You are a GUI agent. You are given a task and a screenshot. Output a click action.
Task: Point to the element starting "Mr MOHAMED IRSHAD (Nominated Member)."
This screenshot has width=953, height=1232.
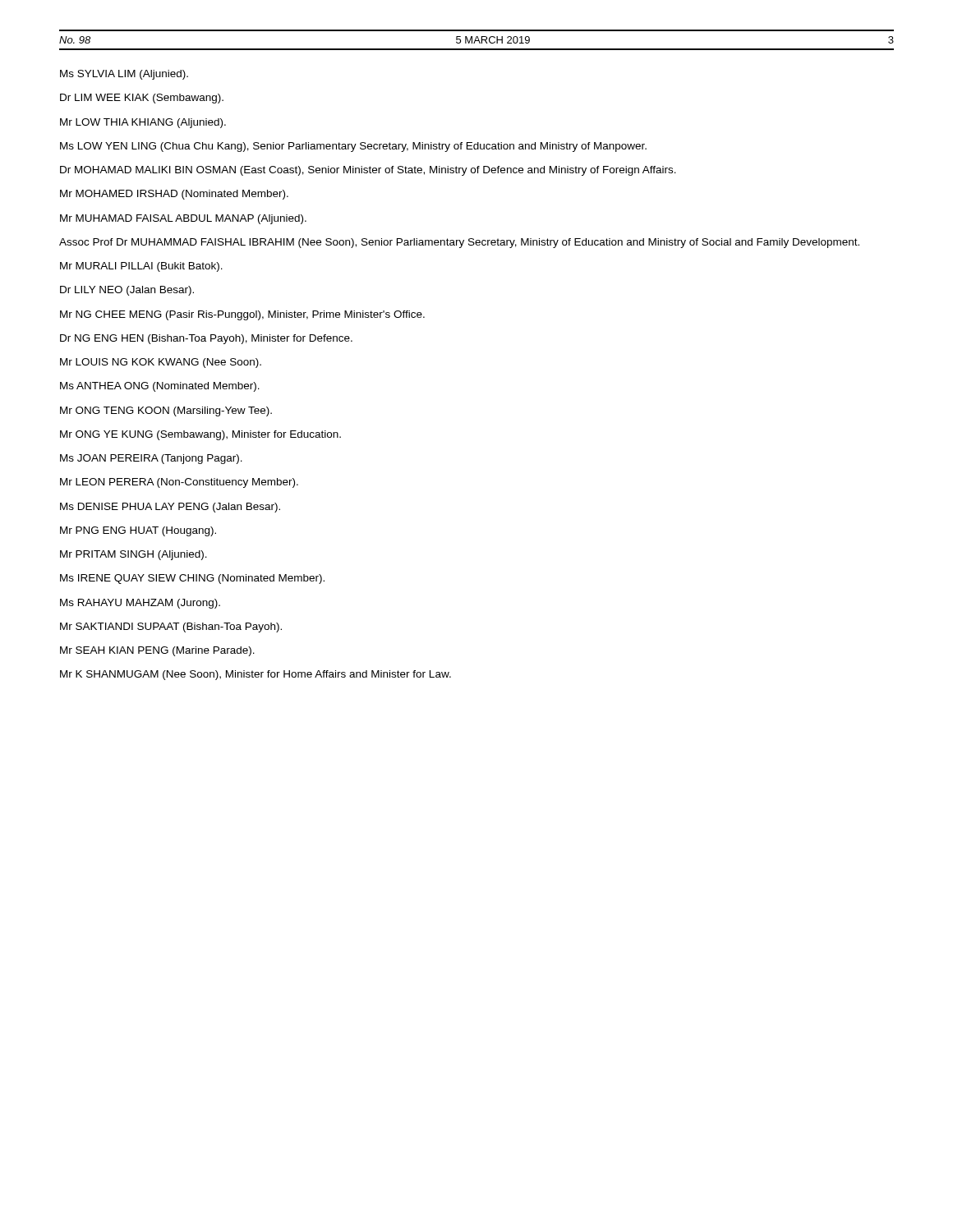click(174, 194)
